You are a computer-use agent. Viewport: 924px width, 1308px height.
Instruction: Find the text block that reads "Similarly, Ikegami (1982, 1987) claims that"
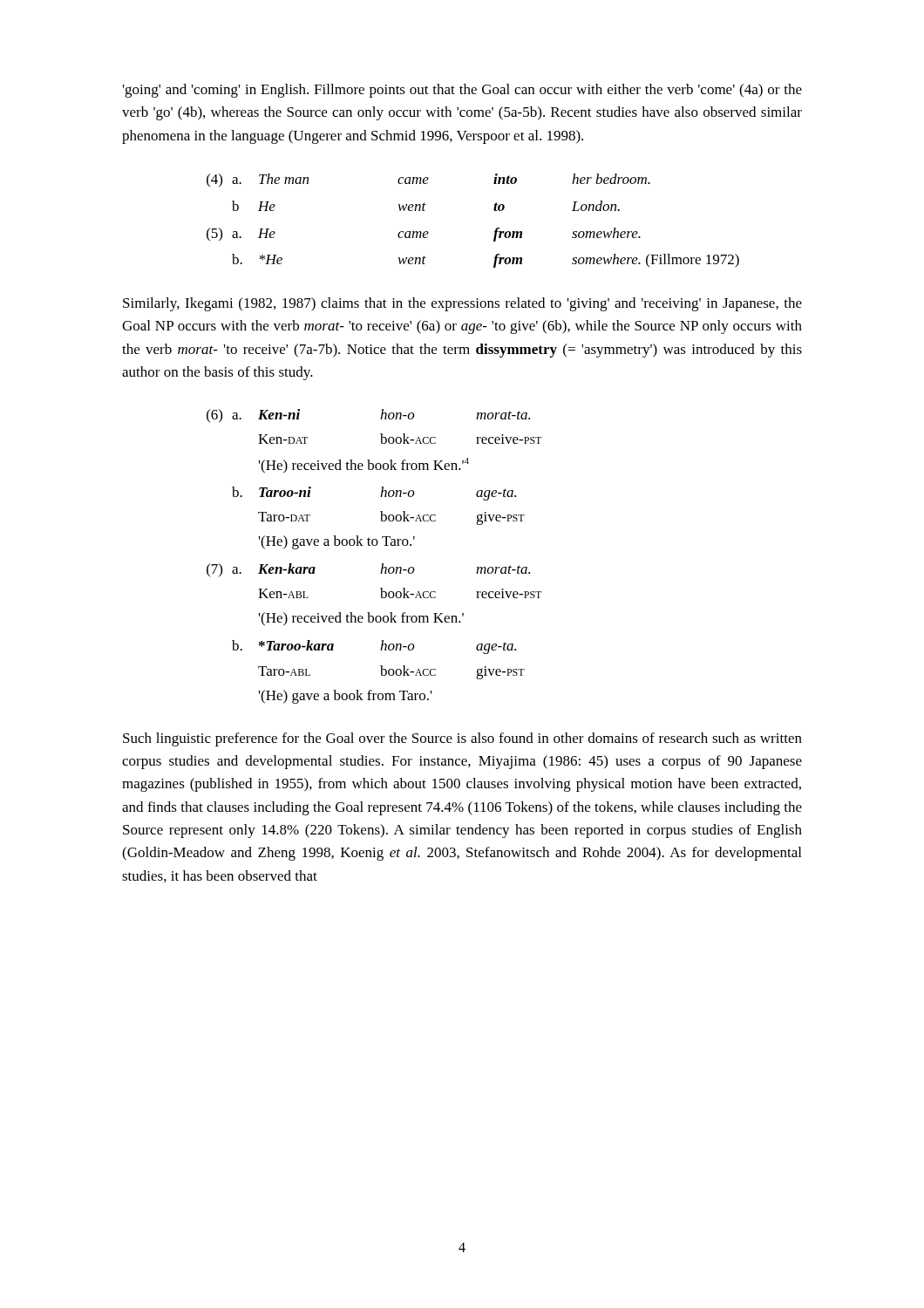point(462,338)
